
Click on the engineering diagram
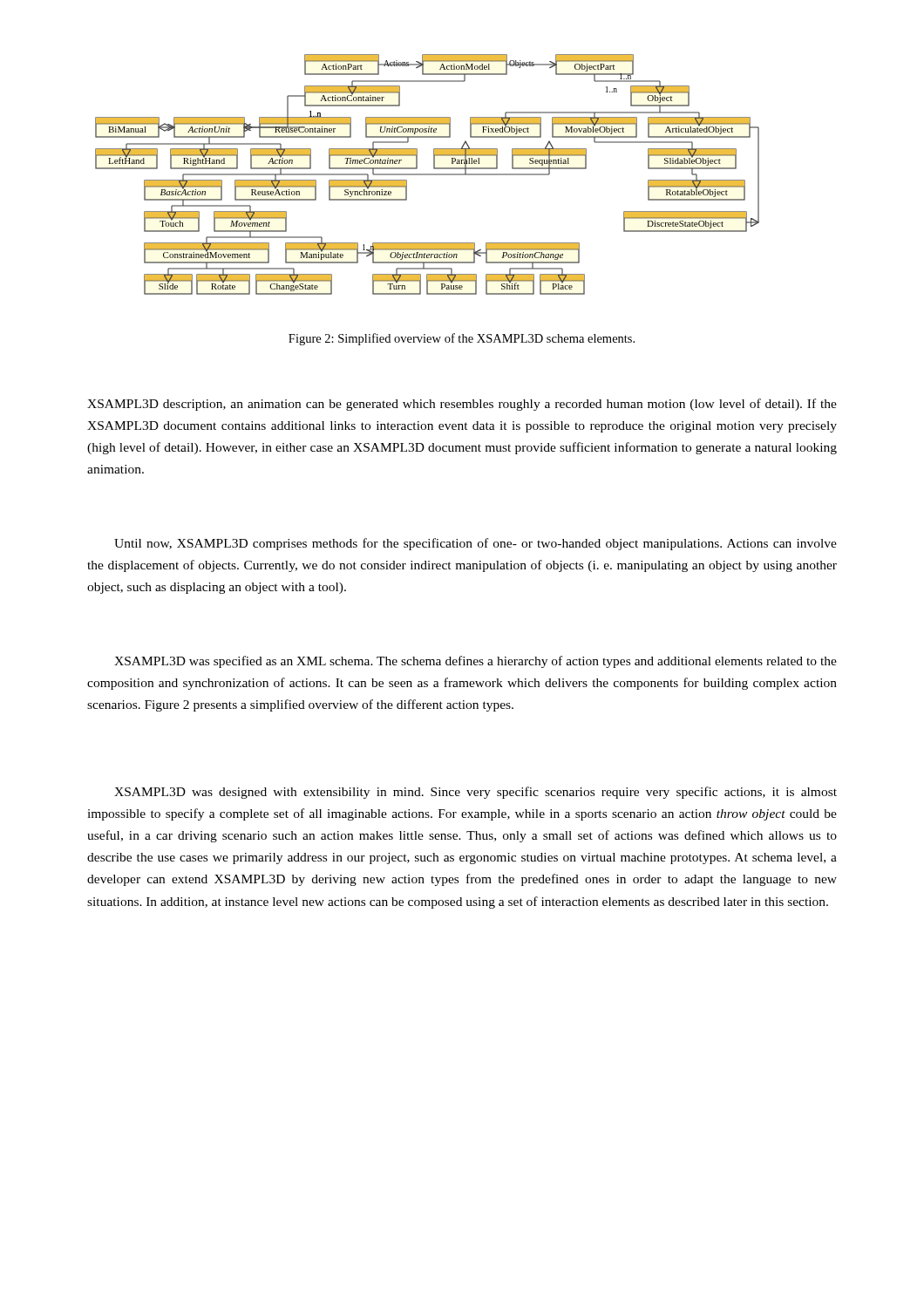tap(462, 185)
